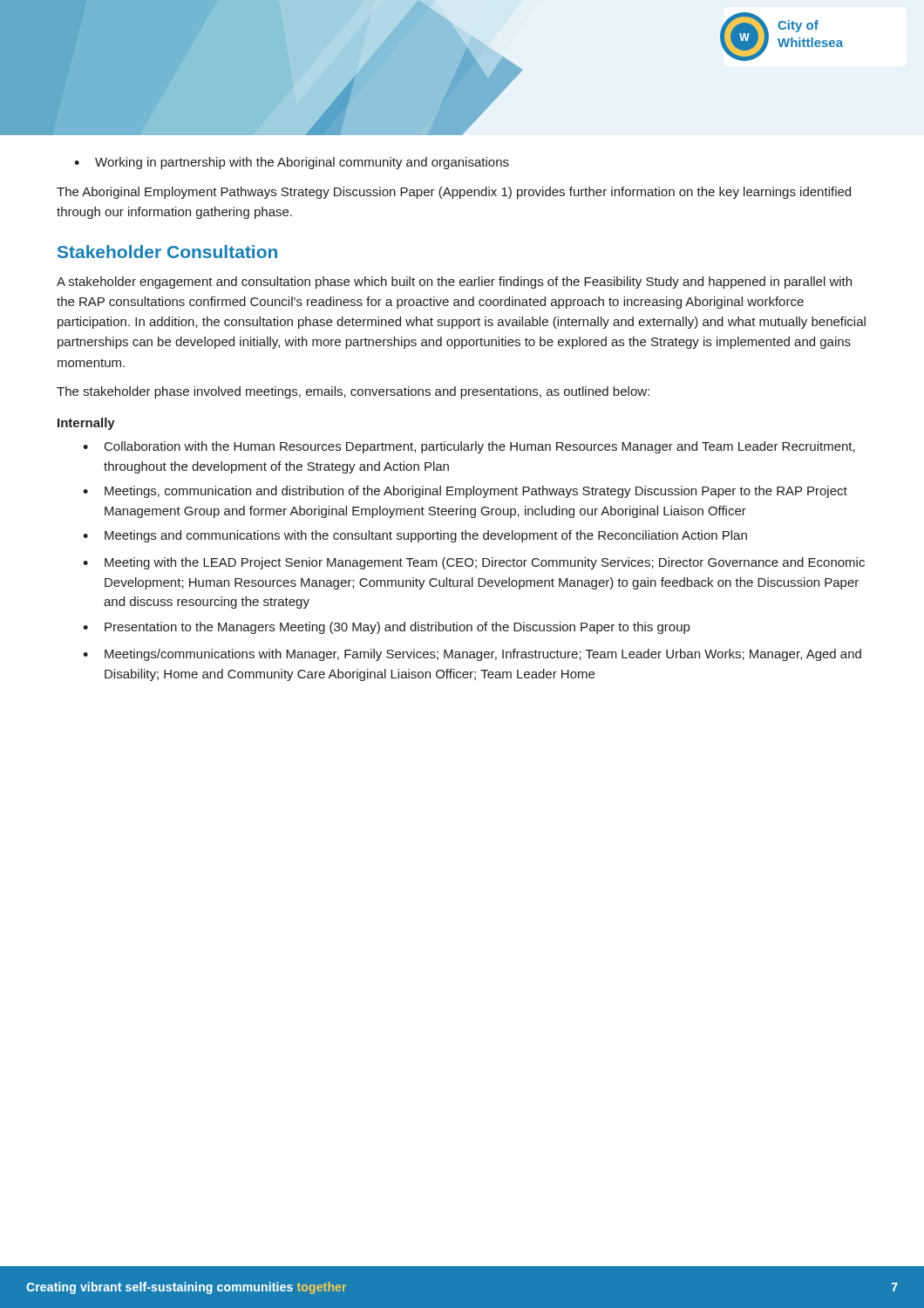Find "Stakeholder Consultation" on this page
The image size is (924, 1308).
tap(168, 251)
